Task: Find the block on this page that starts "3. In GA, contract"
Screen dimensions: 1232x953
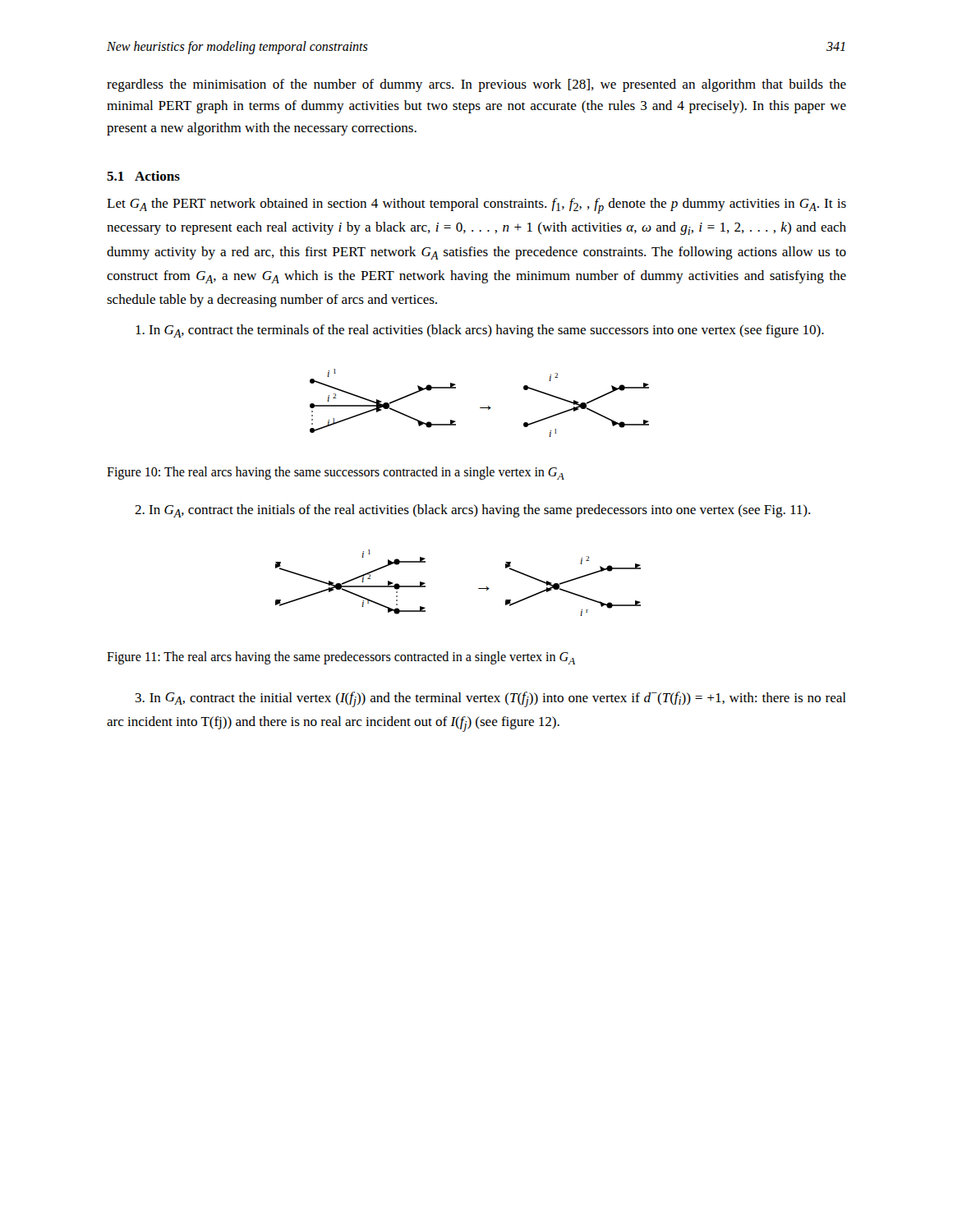Action: point(476,709)
